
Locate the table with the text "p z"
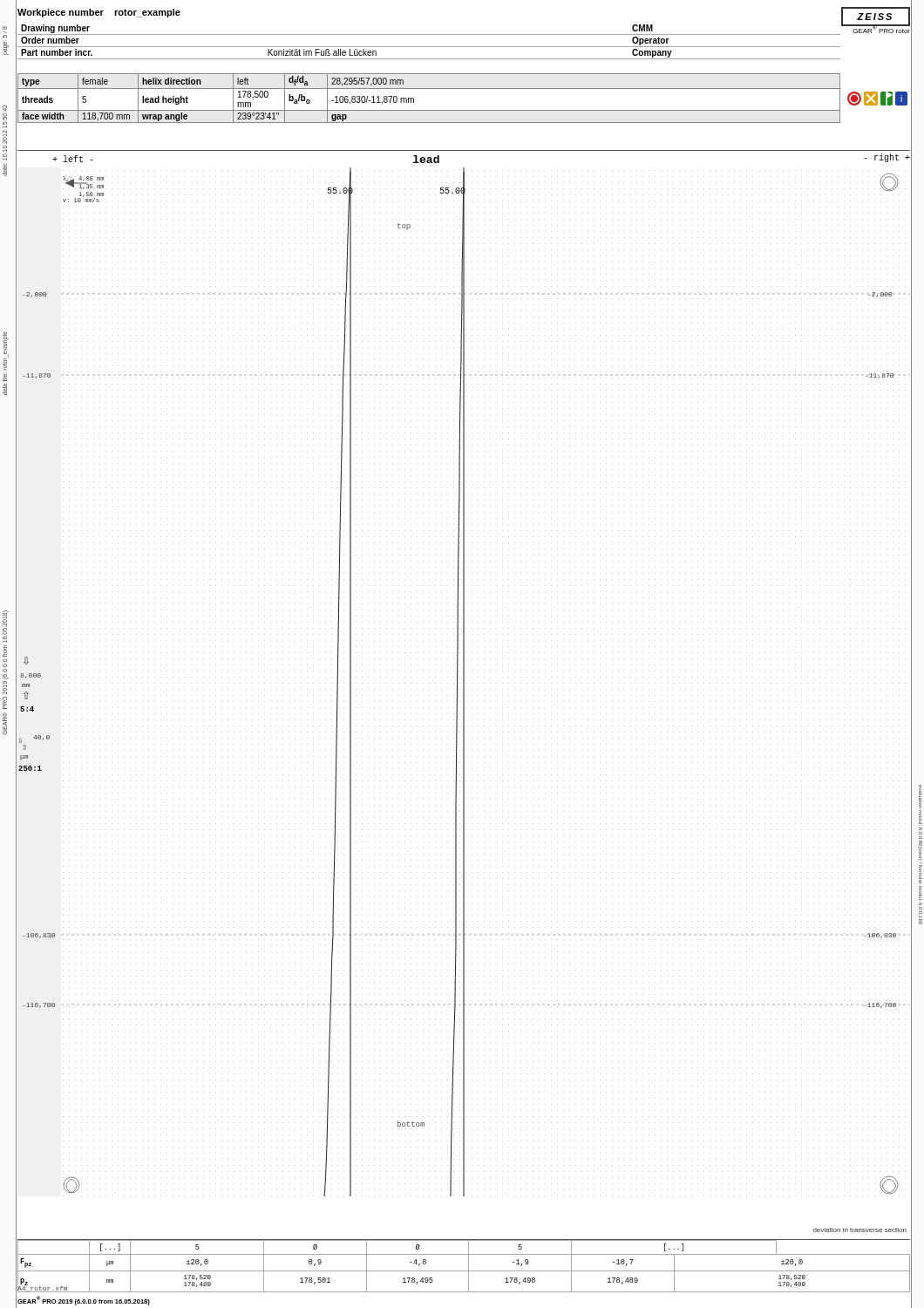coord(464,1266)
